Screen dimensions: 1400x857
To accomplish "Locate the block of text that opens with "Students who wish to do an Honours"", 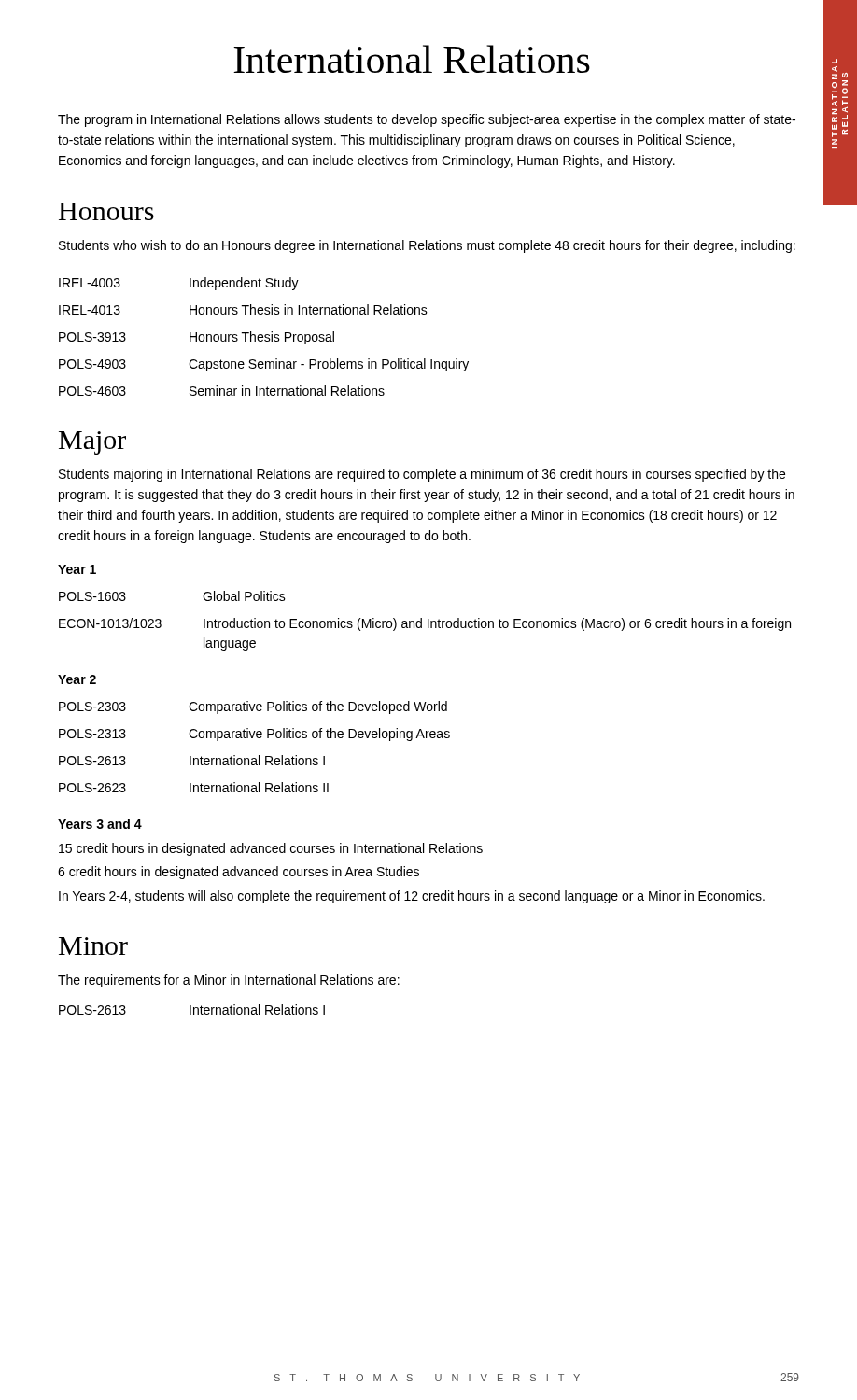I will coord(427,246).
